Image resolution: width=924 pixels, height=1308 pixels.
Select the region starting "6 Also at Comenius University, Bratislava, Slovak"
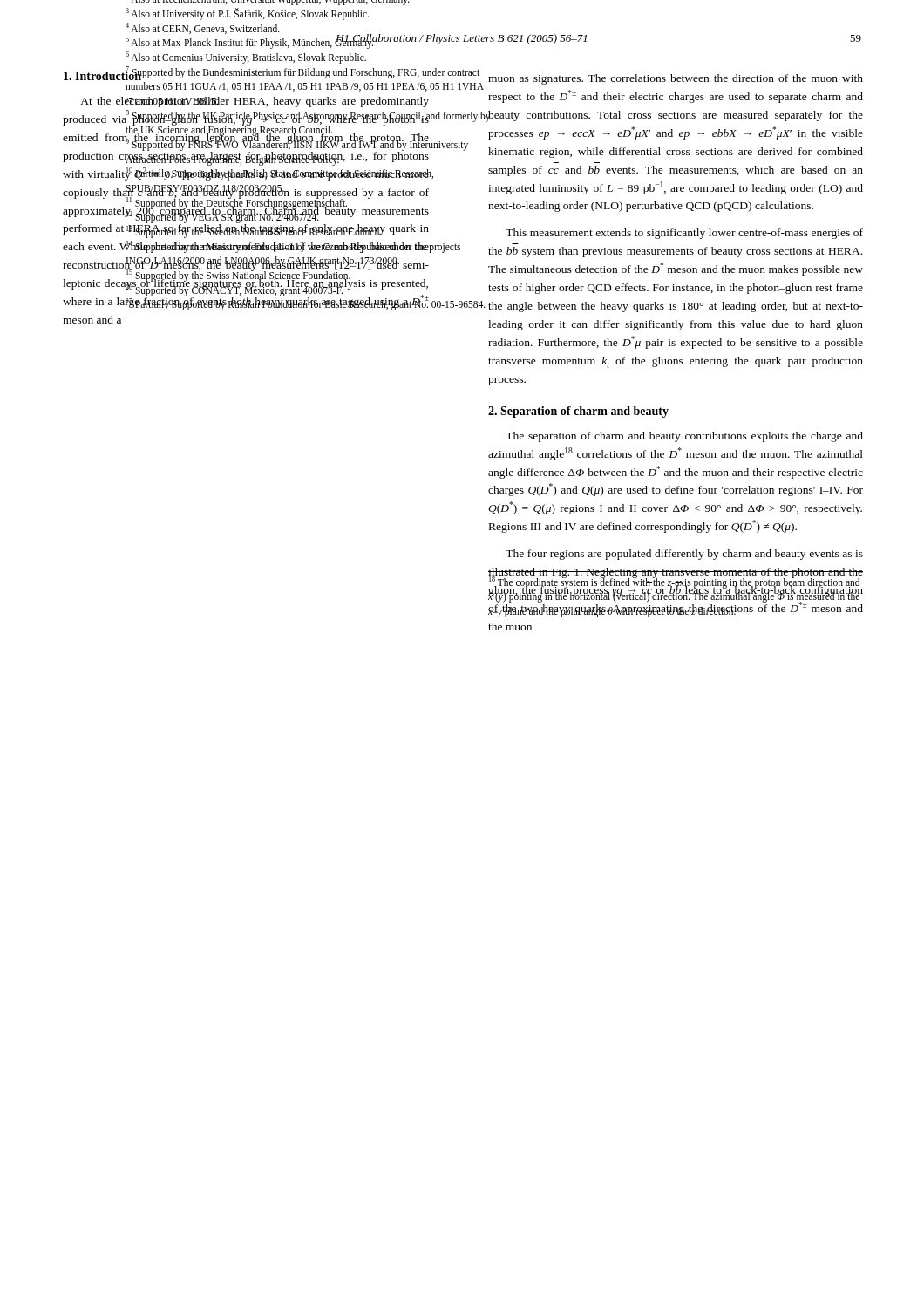246,57
